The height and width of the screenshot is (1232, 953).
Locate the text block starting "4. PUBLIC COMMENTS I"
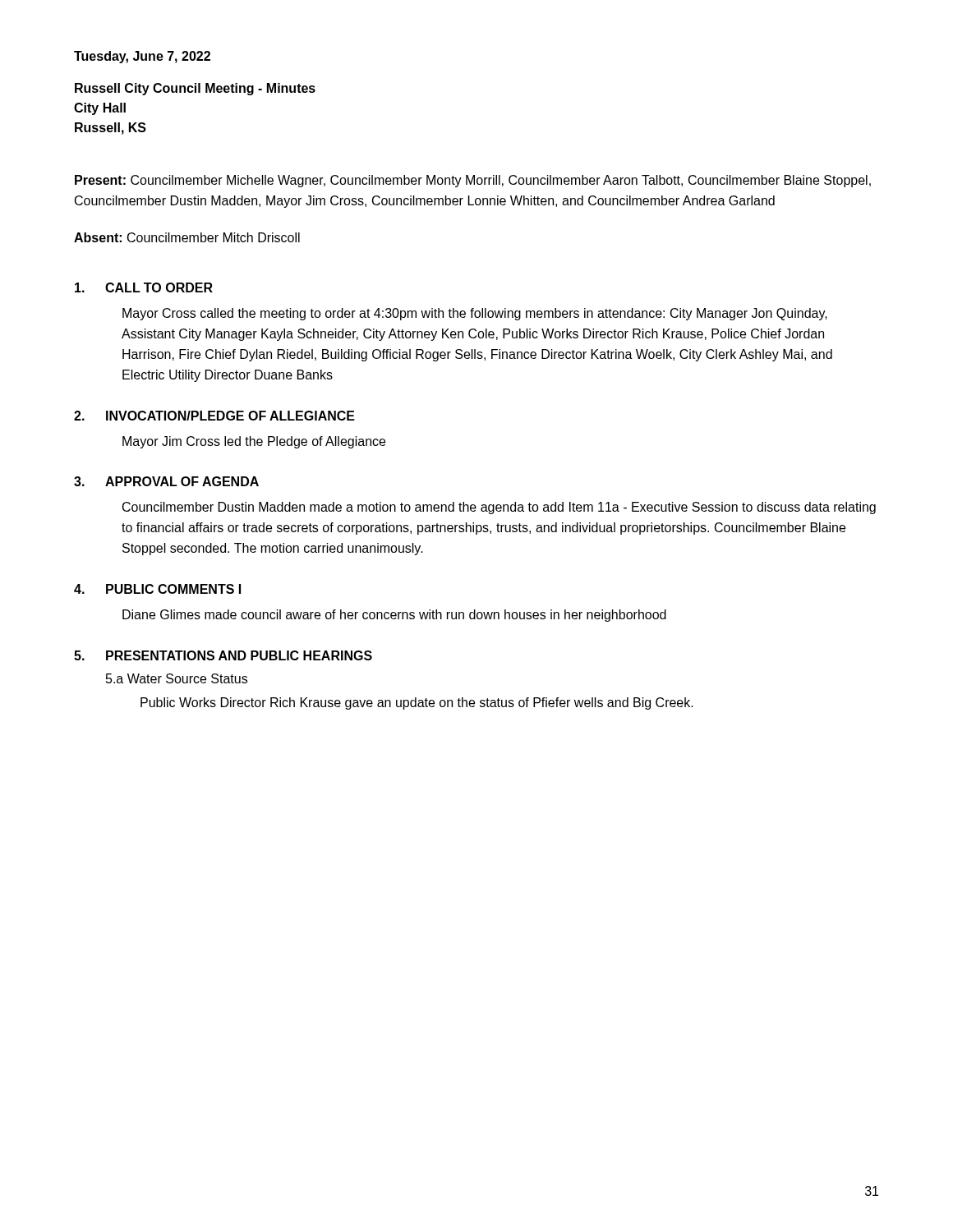click(x=158, y=590)
